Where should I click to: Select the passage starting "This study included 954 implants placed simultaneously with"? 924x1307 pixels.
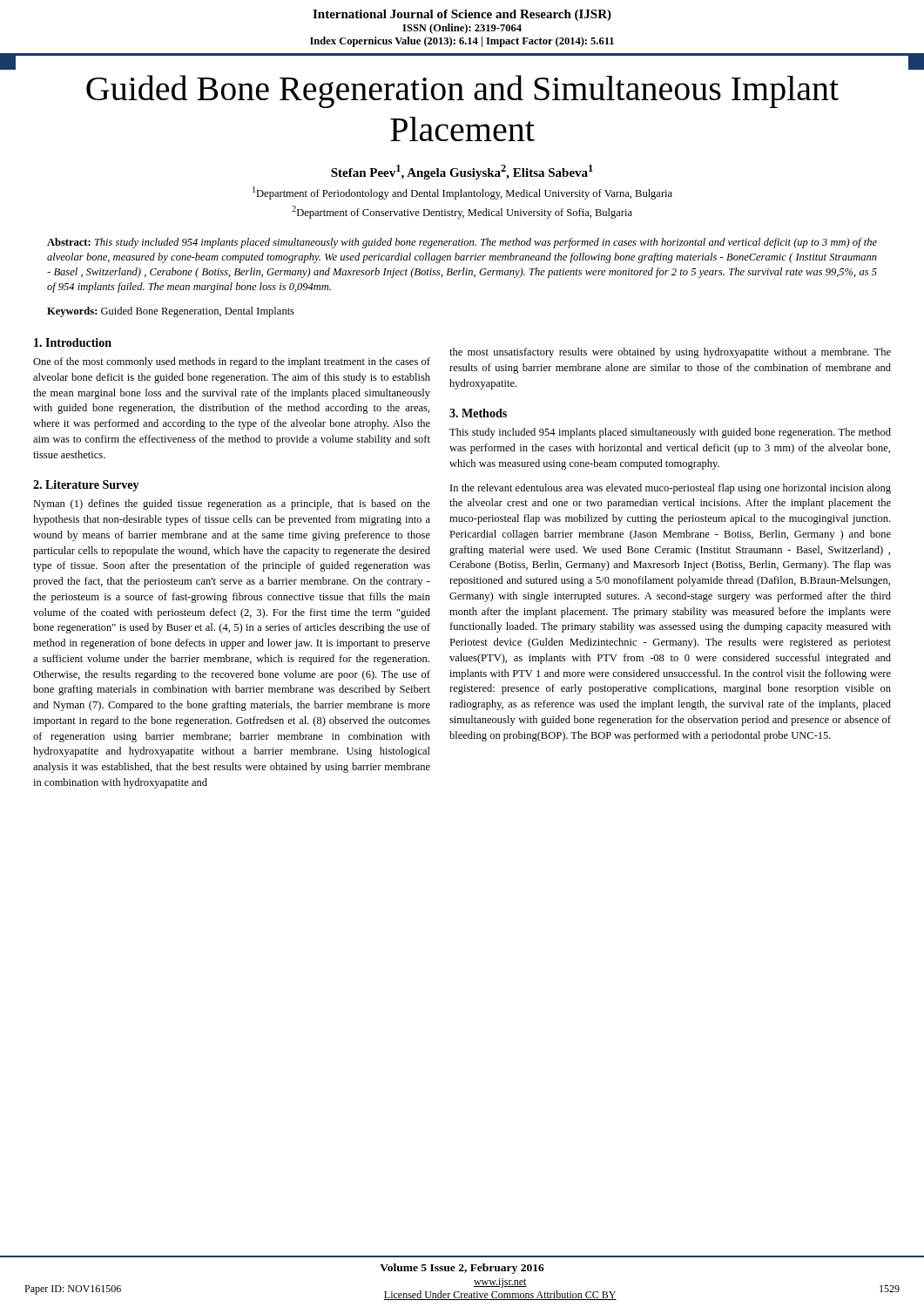(x=670, y=448)
